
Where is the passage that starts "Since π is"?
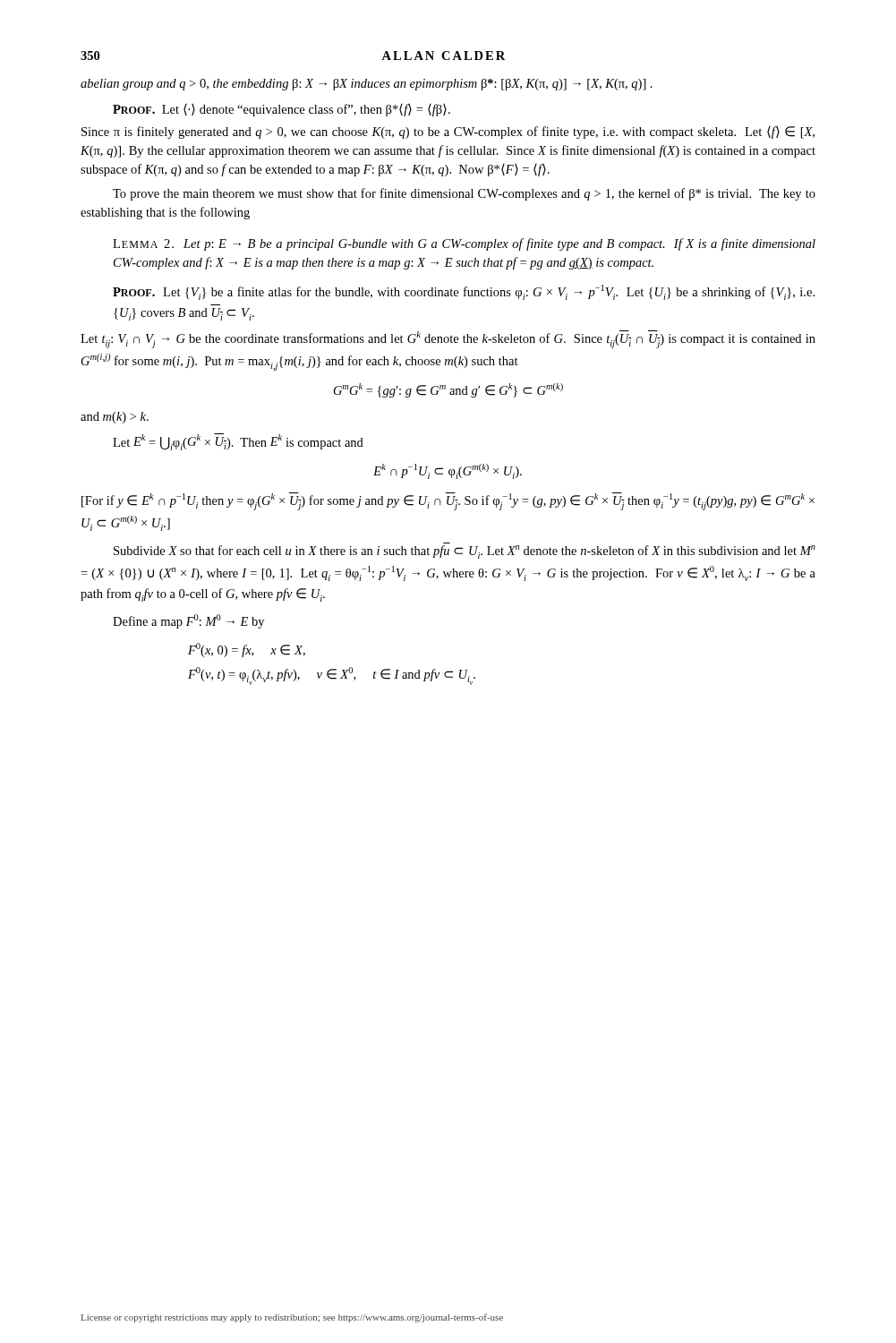coord(448,150)
